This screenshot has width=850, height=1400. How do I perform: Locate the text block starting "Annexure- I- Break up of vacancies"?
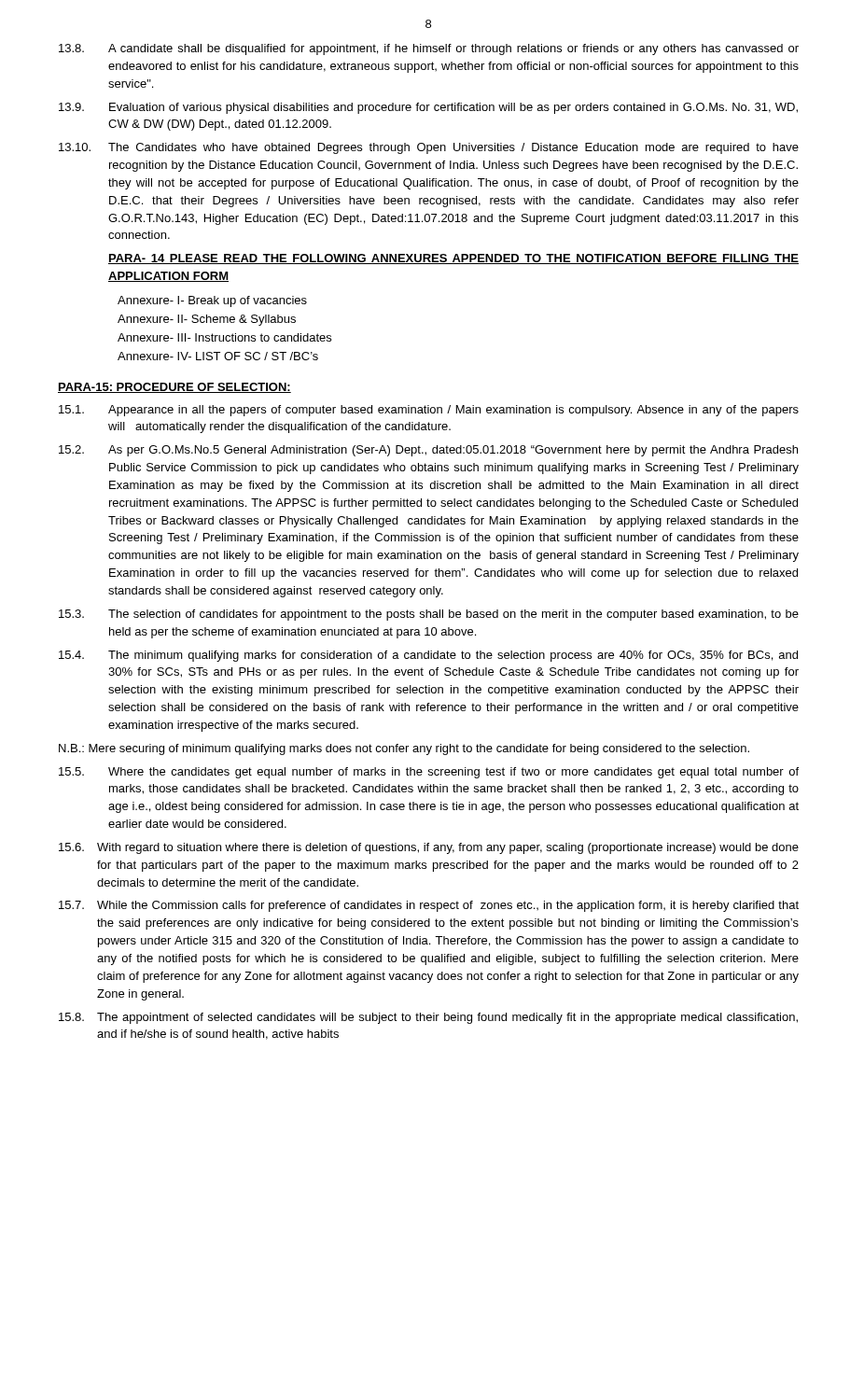pyautogui.click(x=225, y=328)
